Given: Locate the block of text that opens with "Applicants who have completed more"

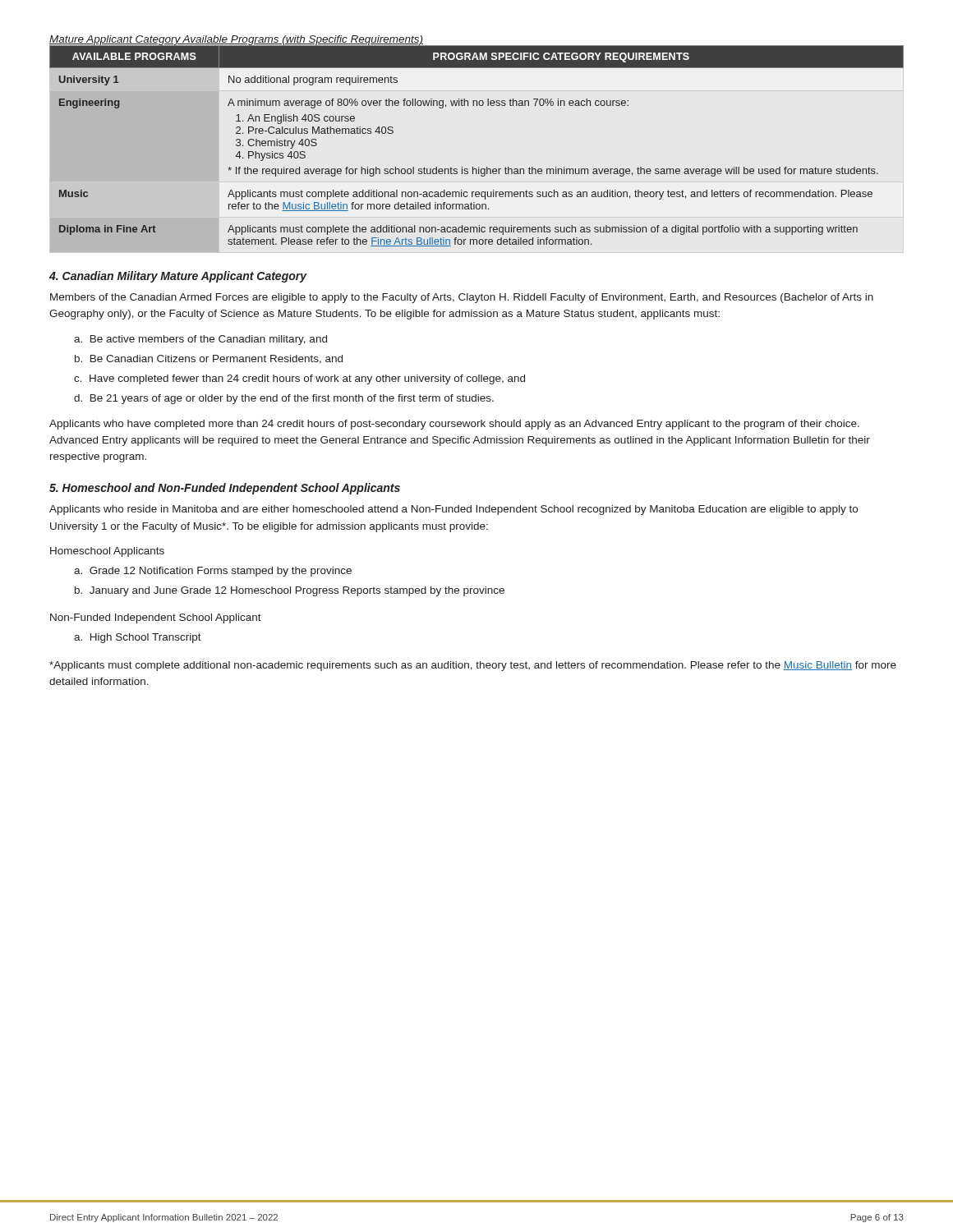Looking at the screenshot, I should [x=460, y=440].
